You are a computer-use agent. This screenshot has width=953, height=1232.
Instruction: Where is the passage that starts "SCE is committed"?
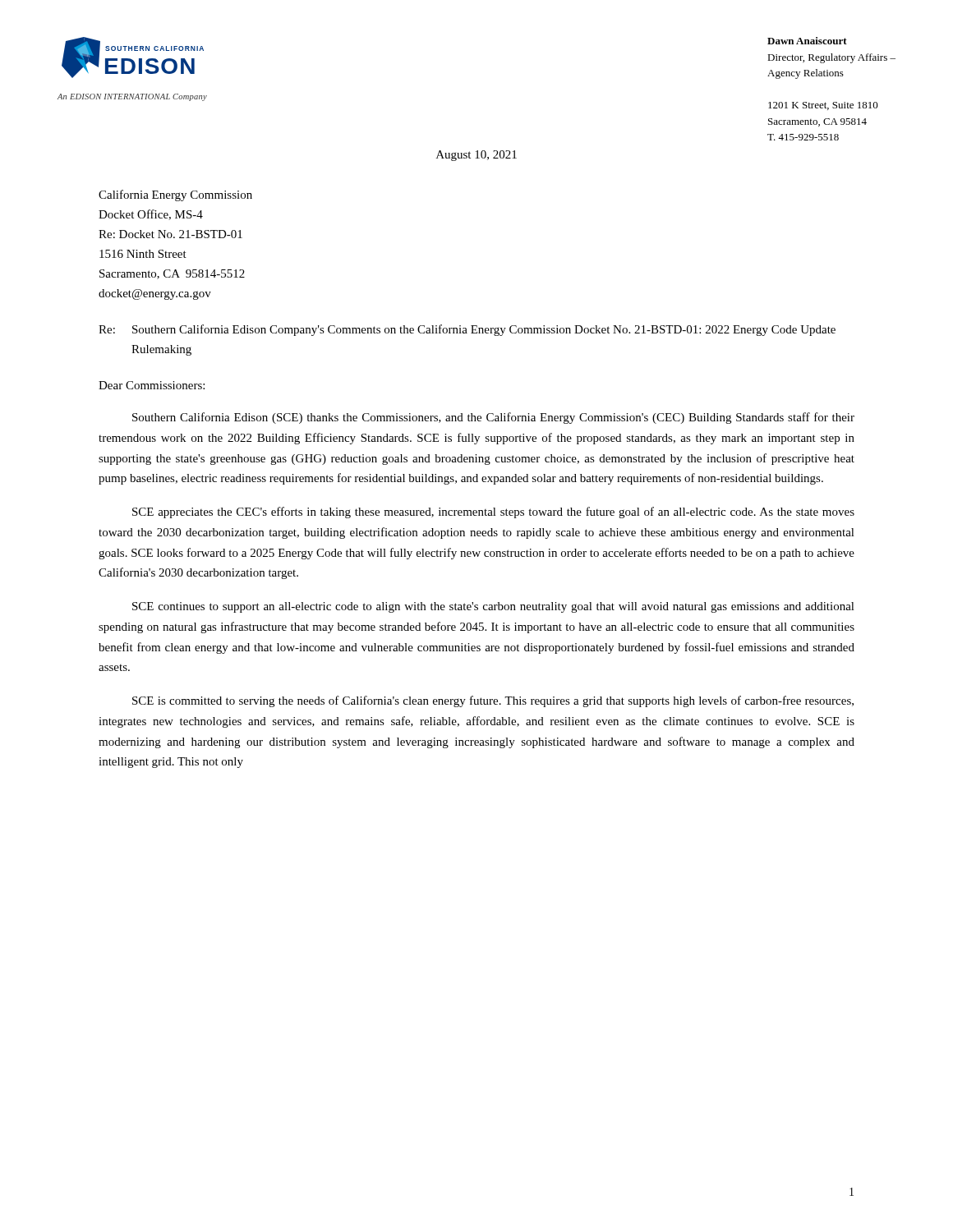point(476,731)
